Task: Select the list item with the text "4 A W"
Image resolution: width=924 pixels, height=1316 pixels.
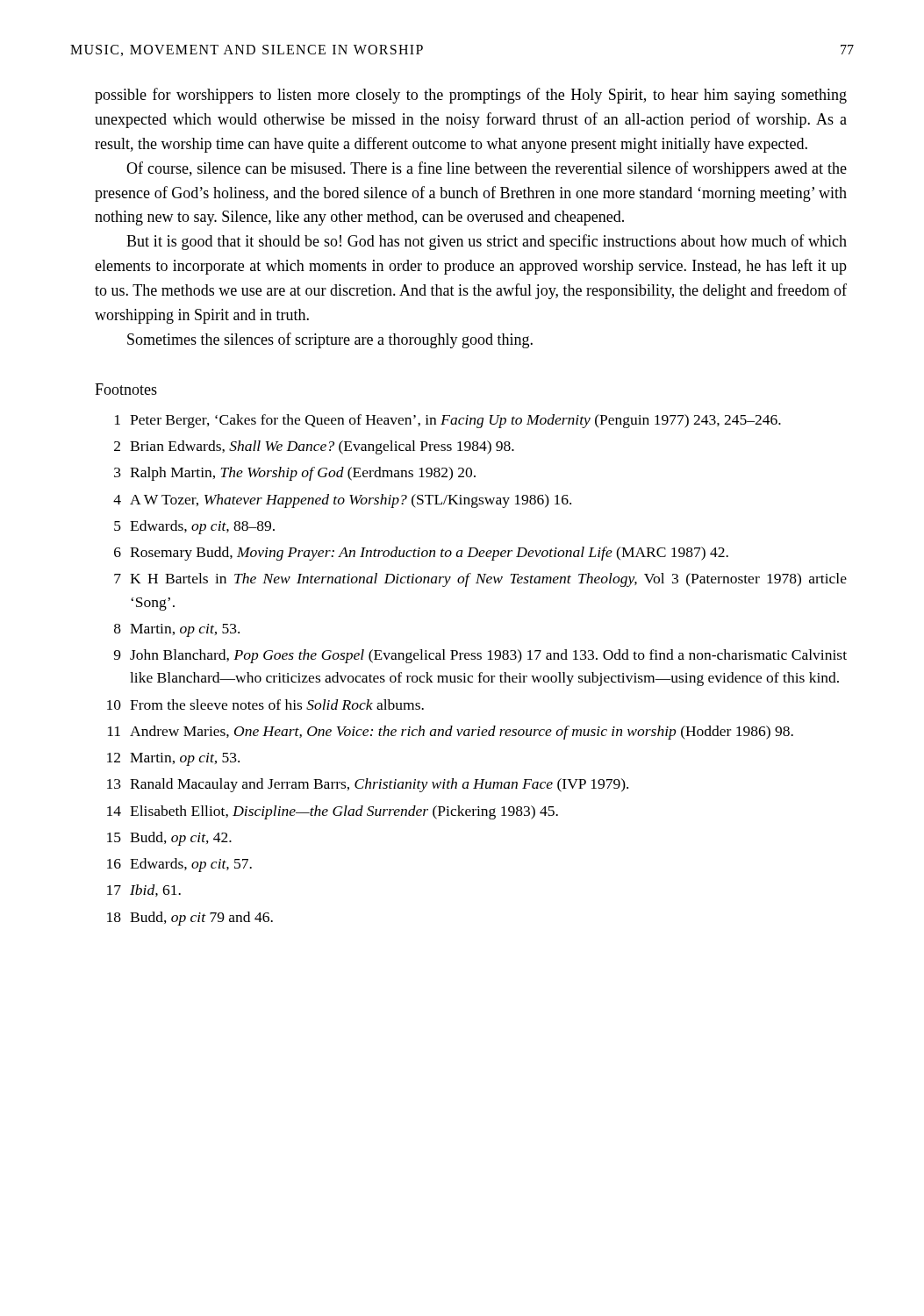Action: 471,499
